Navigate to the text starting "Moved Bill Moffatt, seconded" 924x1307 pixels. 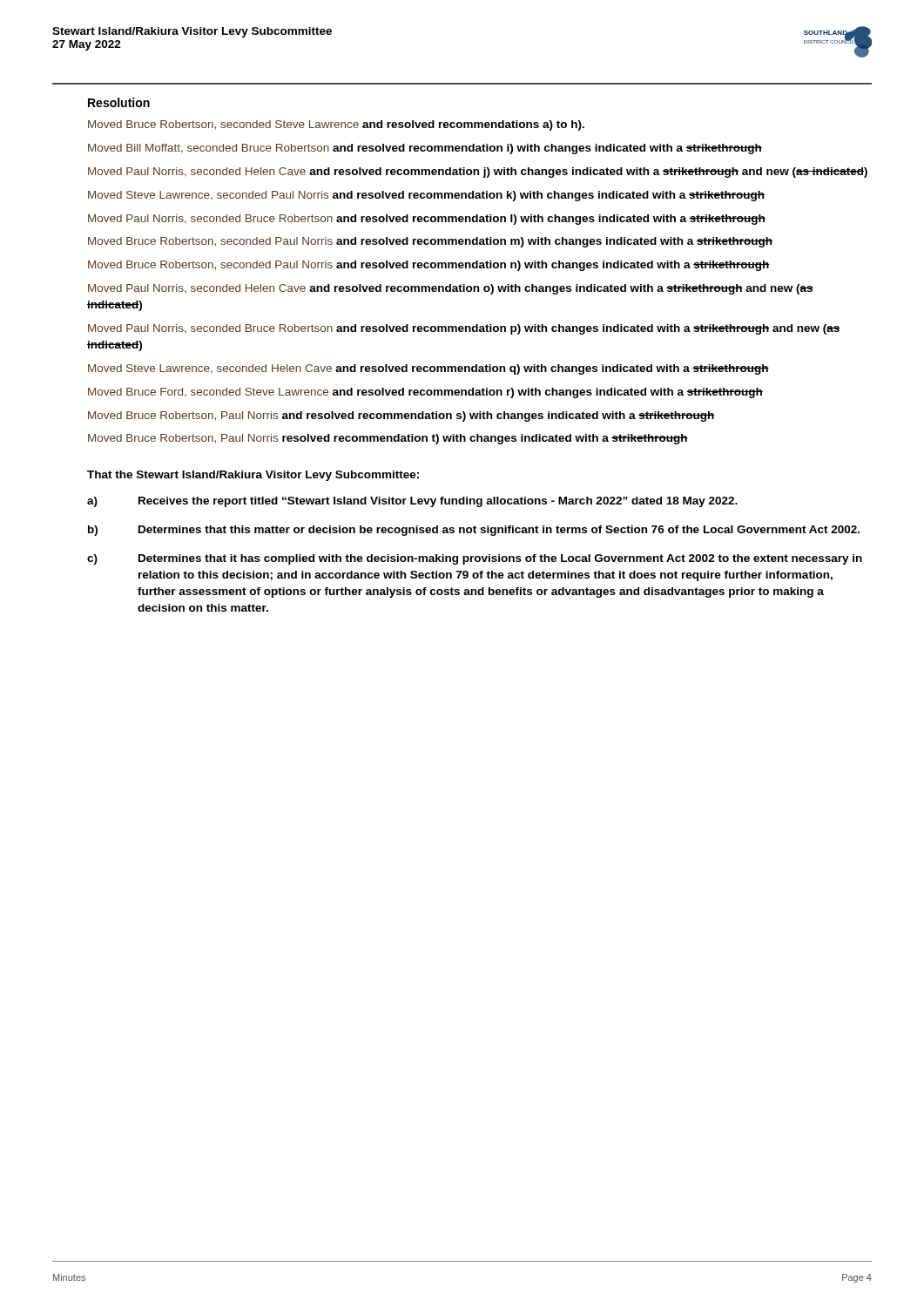[424, 148]
